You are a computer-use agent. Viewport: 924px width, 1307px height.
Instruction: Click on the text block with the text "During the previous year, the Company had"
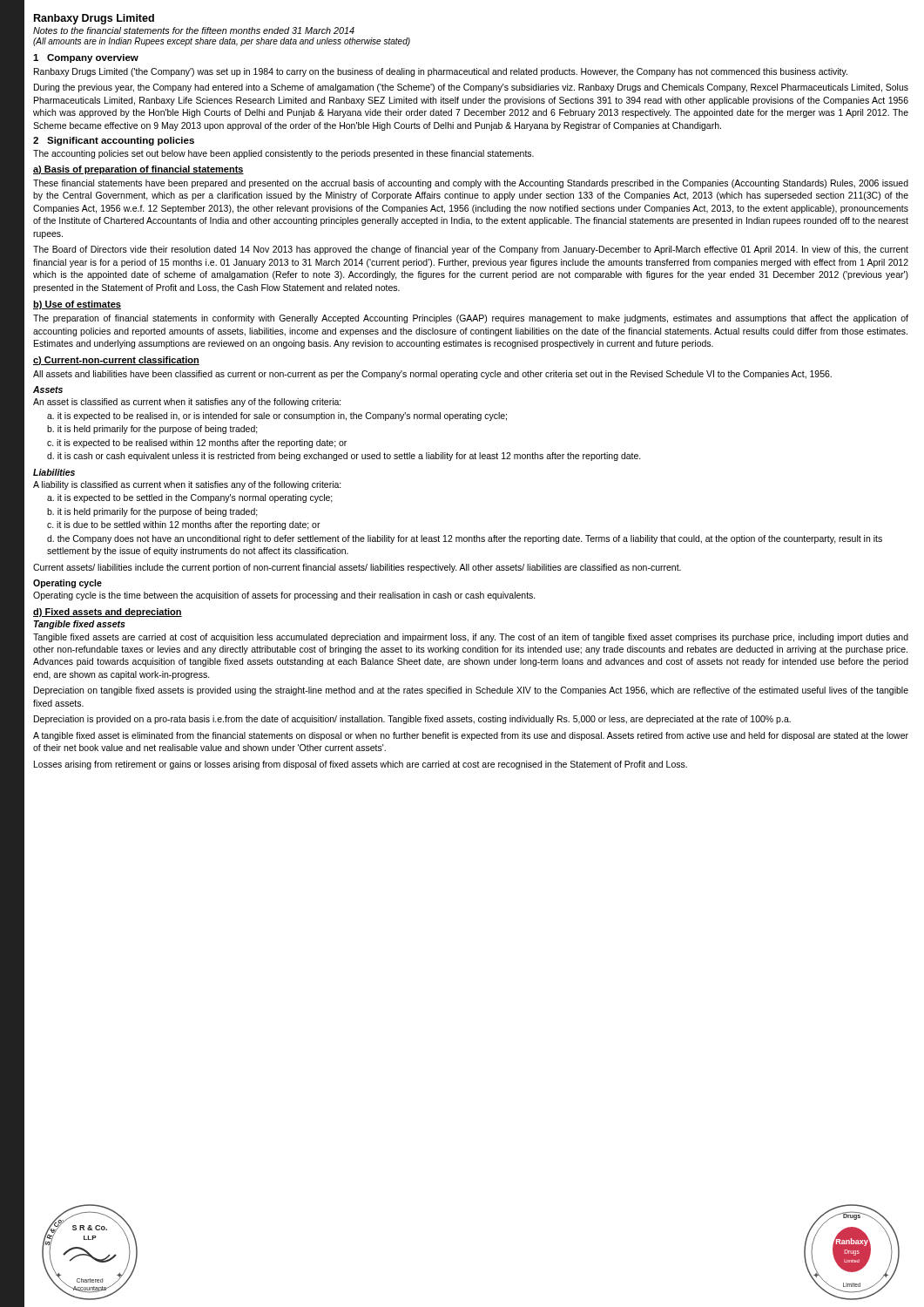(x=471, y=107)
